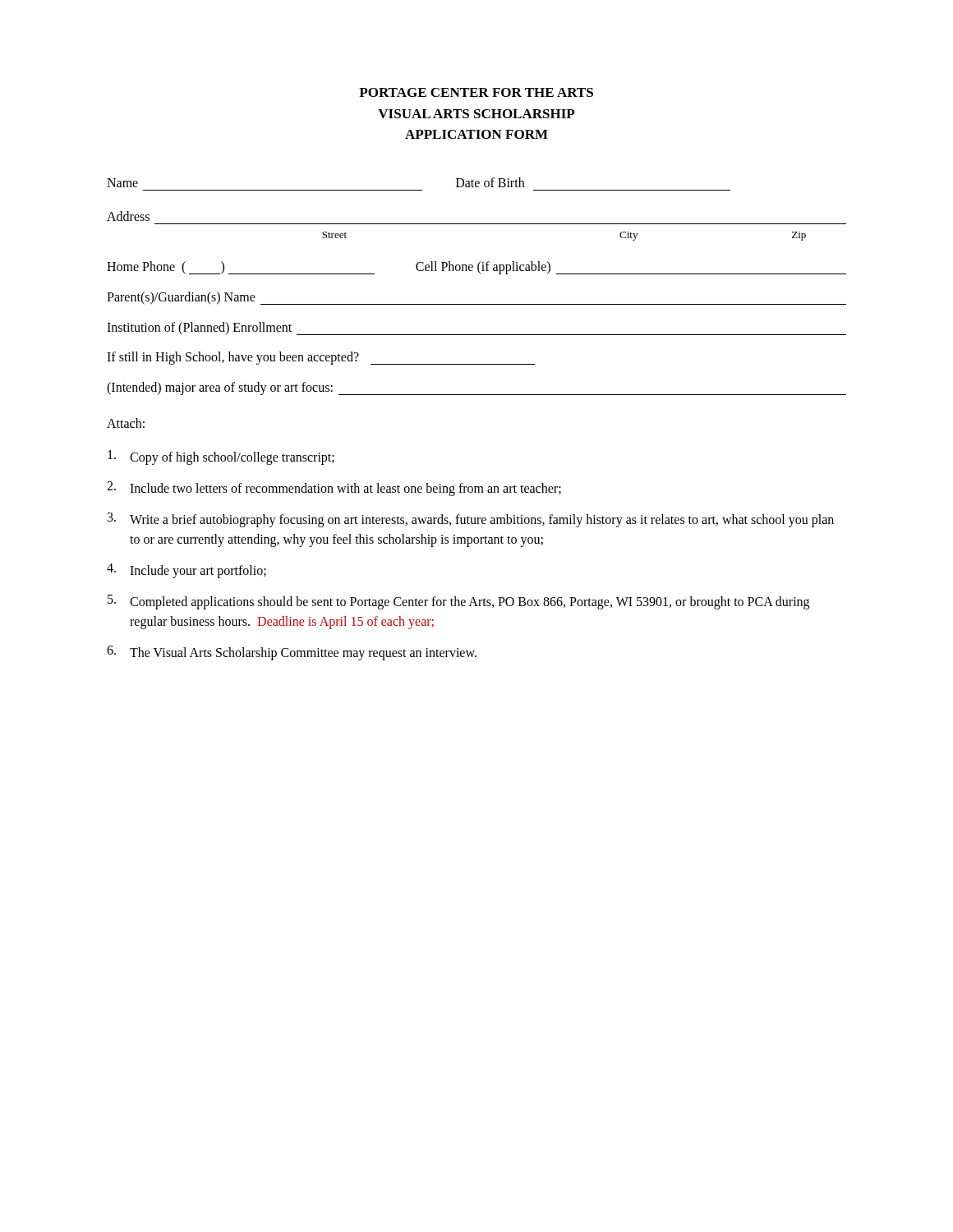Click on the list item with the text "2. Include two letters"
Screen dimensions: 1232x953
pos(334,488)
